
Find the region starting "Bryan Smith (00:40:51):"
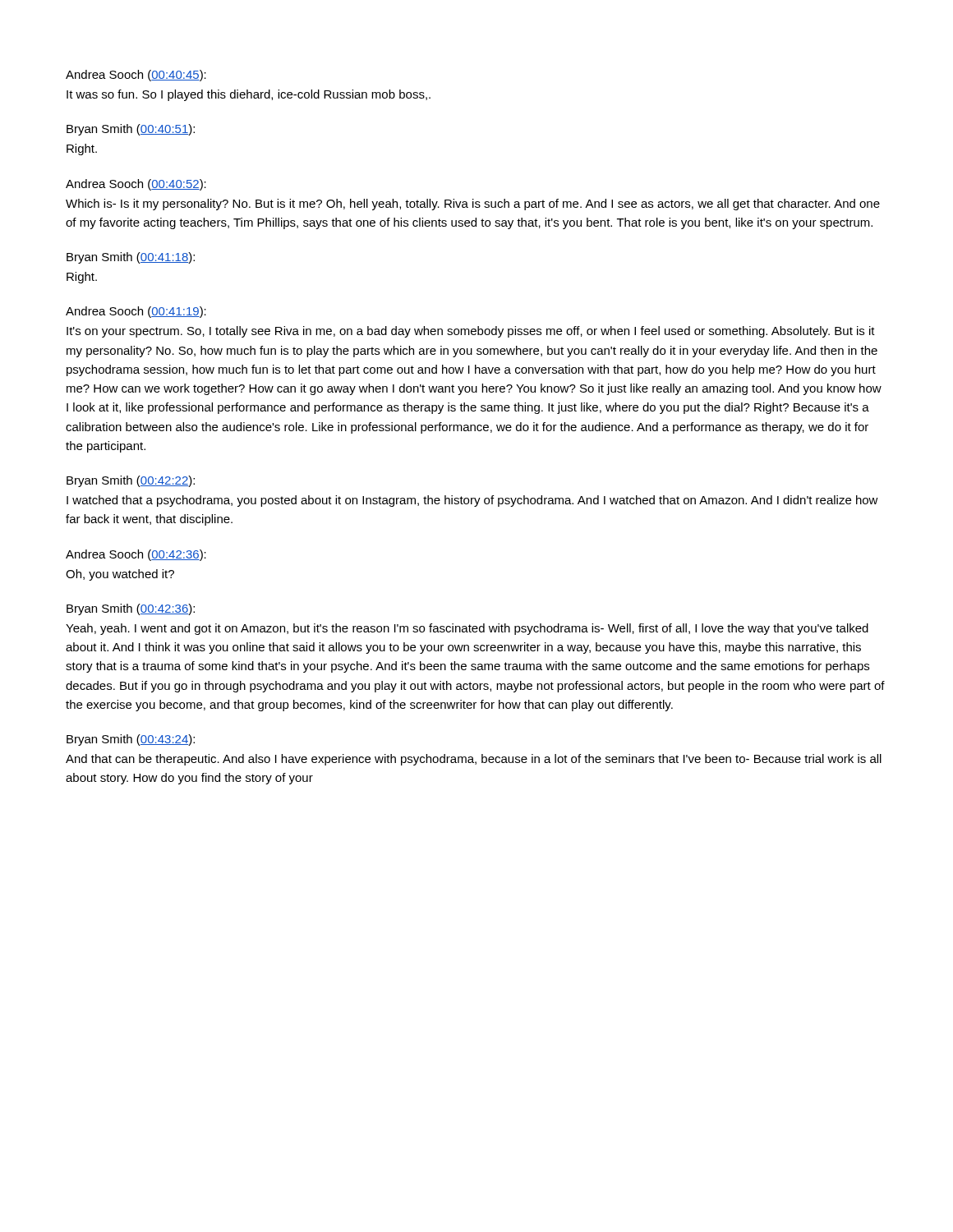coord(131,129)
